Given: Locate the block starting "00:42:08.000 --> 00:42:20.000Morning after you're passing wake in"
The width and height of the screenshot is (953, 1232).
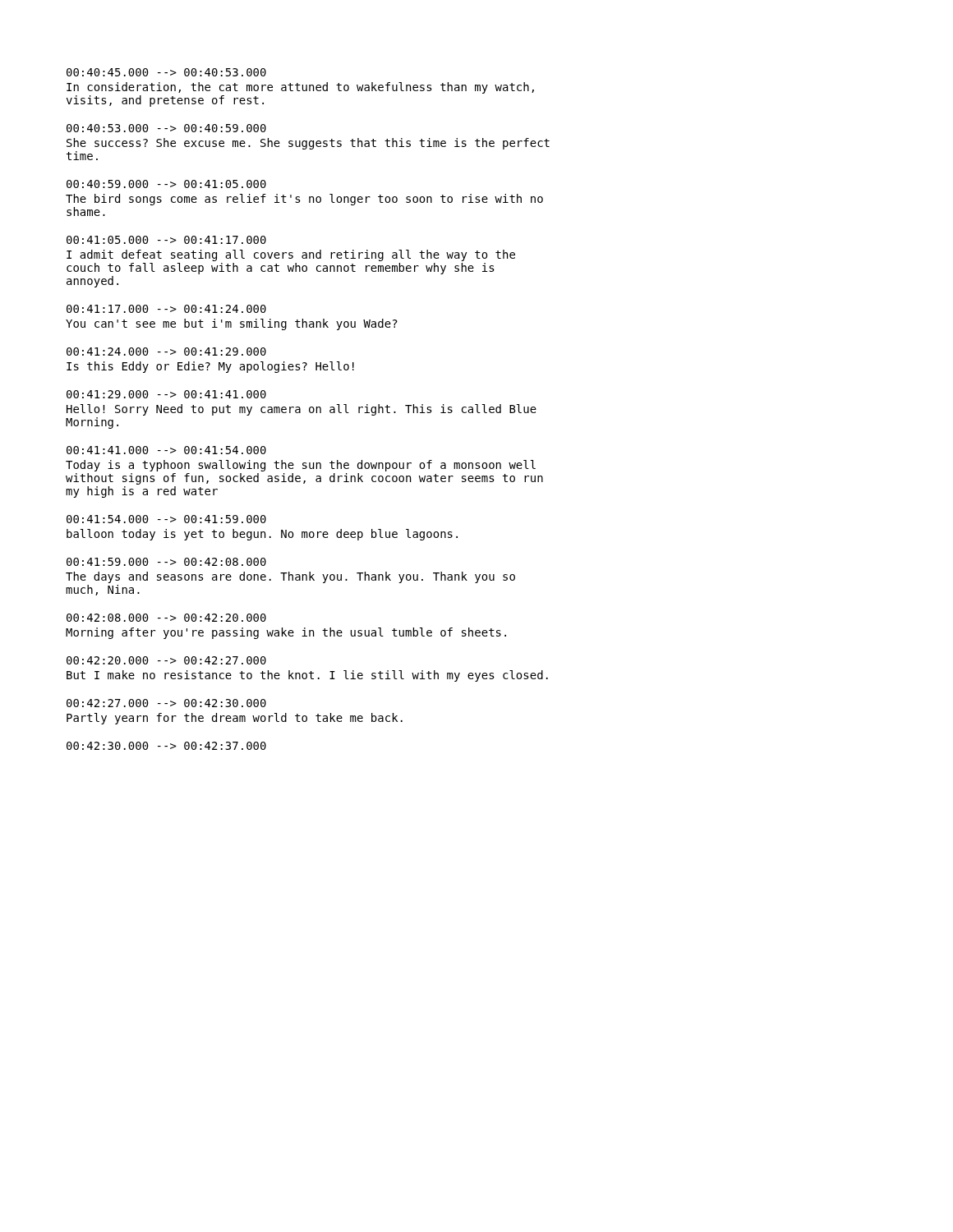Looking at the screenshot, I should [476, 625].
